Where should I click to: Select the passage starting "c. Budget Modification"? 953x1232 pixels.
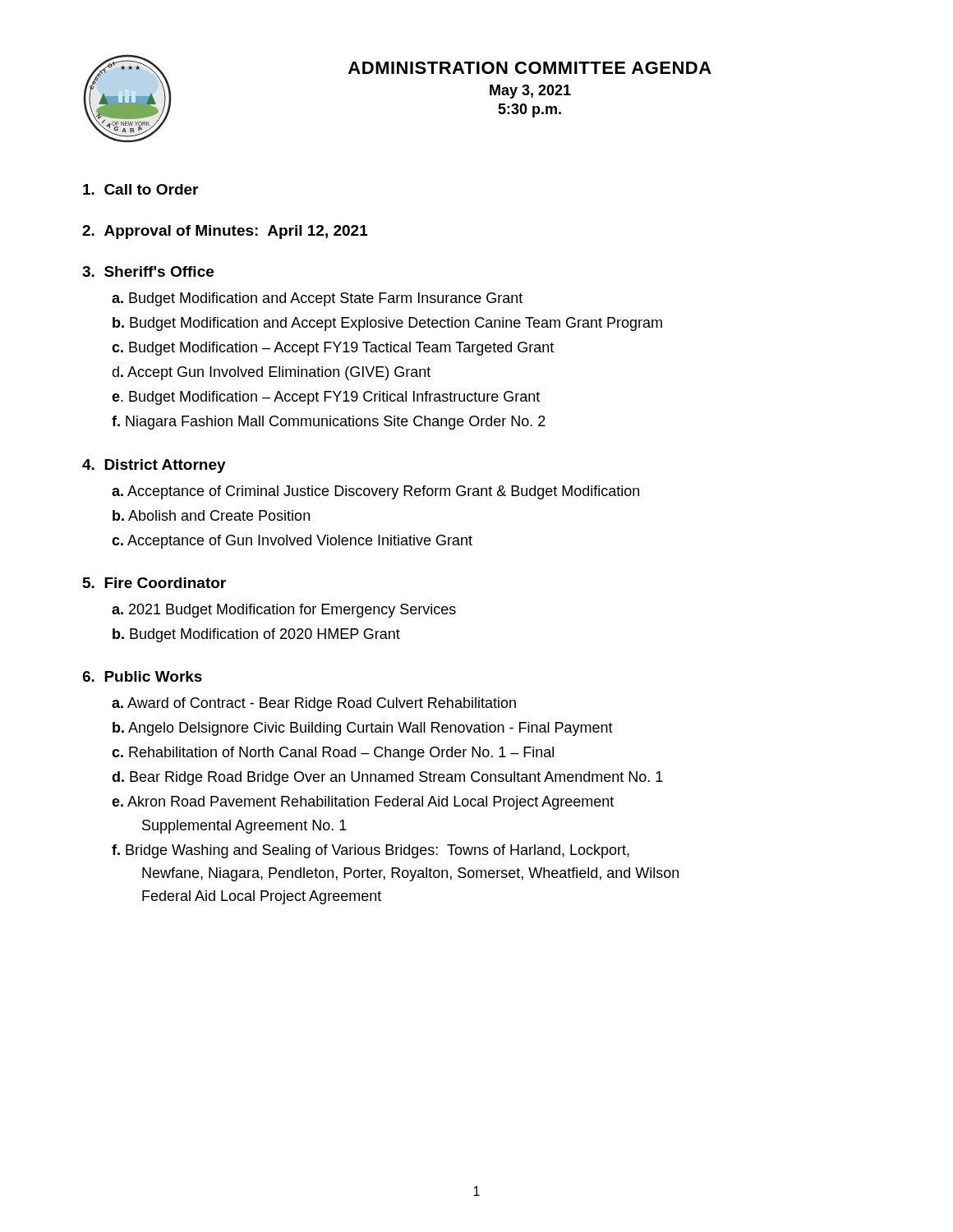(x=333, y=348)
